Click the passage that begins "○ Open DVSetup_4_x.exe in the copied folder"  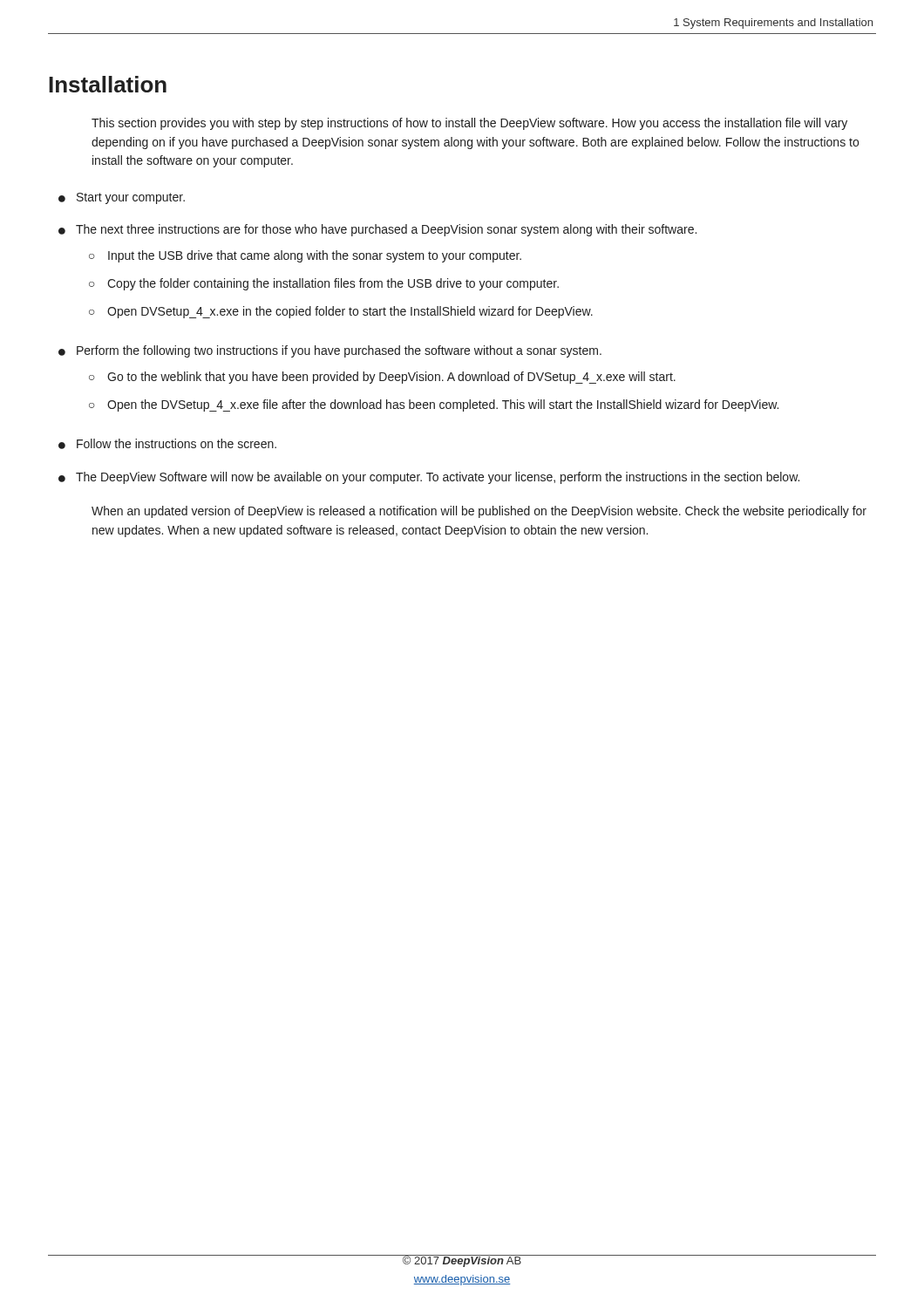click(x=476, y=312)
